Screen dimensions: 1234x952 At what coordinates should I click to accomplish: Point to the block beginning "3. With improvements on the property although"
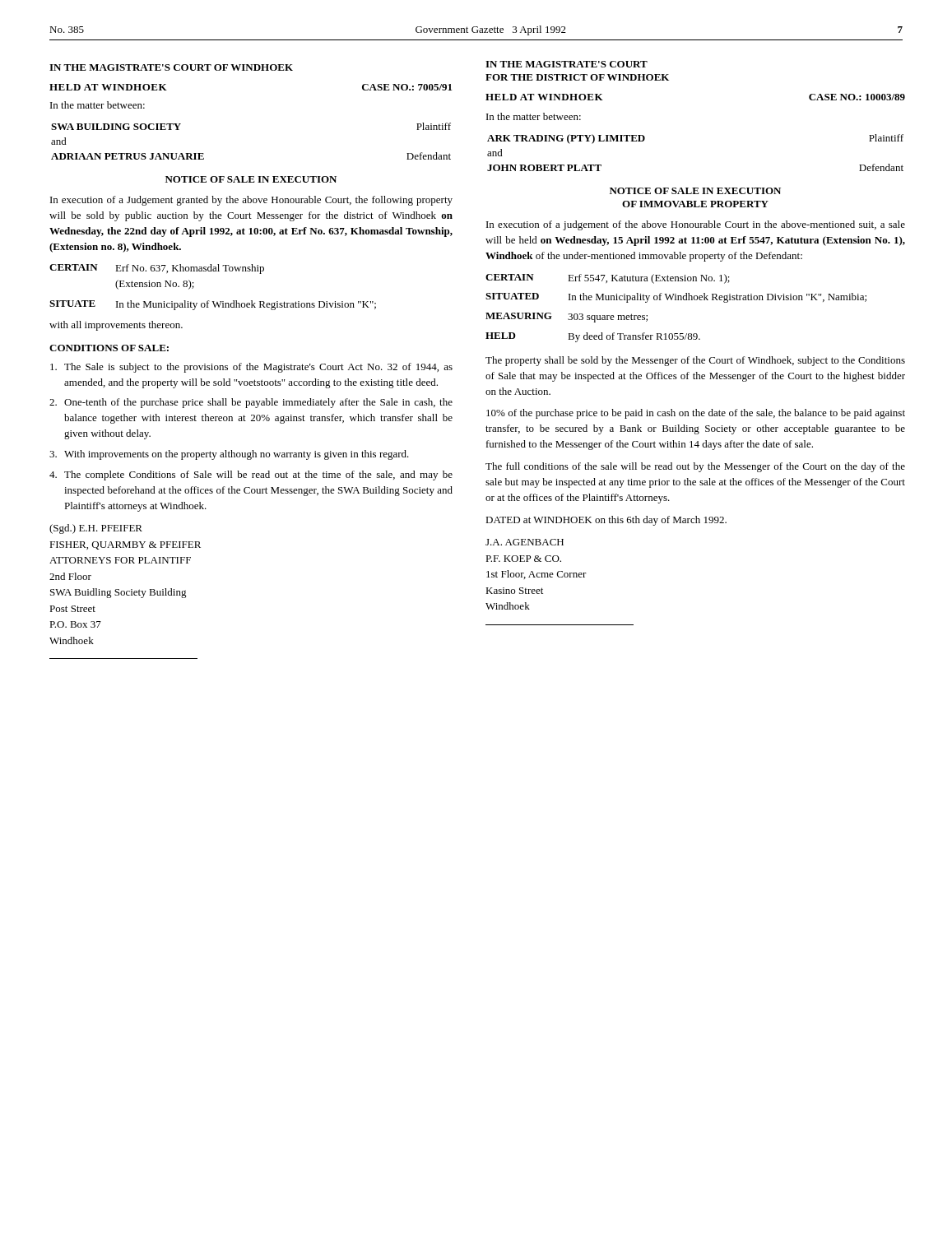pos(251,454)
